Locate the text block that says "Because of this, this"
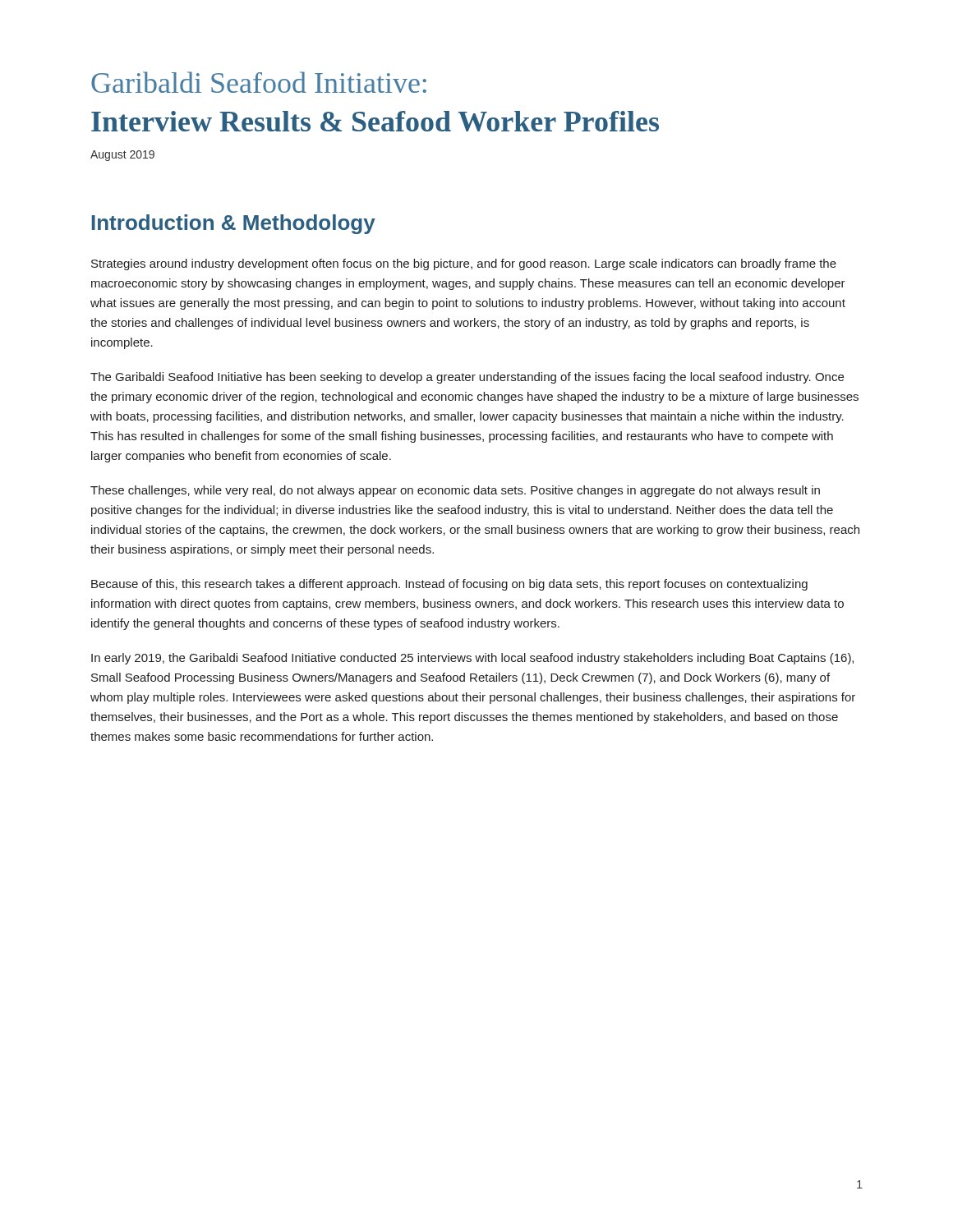This screenshot has width=953, height=1232. tap(467, 604)
